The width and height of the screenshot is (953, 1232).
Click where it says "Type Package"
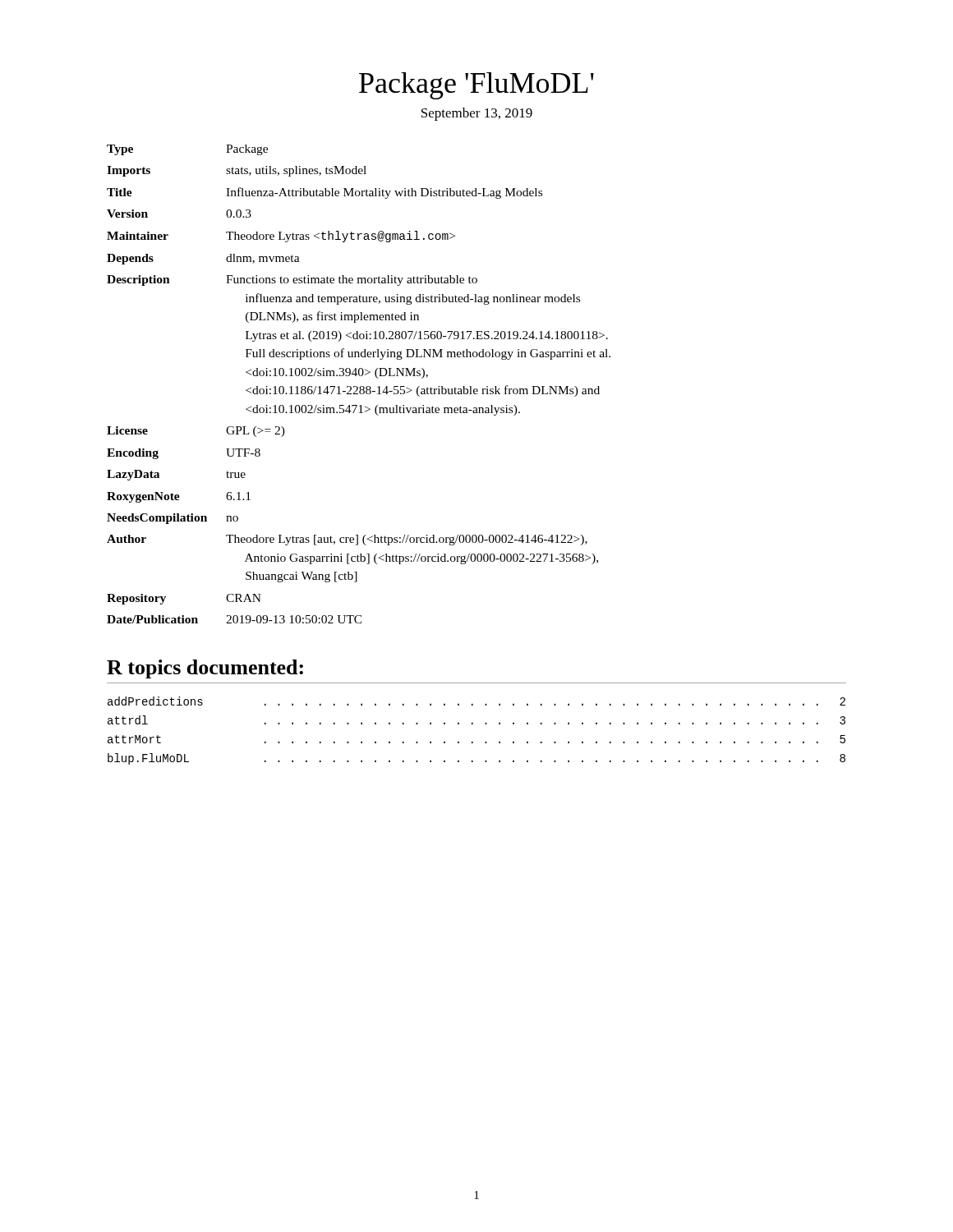tap(117, 150)
